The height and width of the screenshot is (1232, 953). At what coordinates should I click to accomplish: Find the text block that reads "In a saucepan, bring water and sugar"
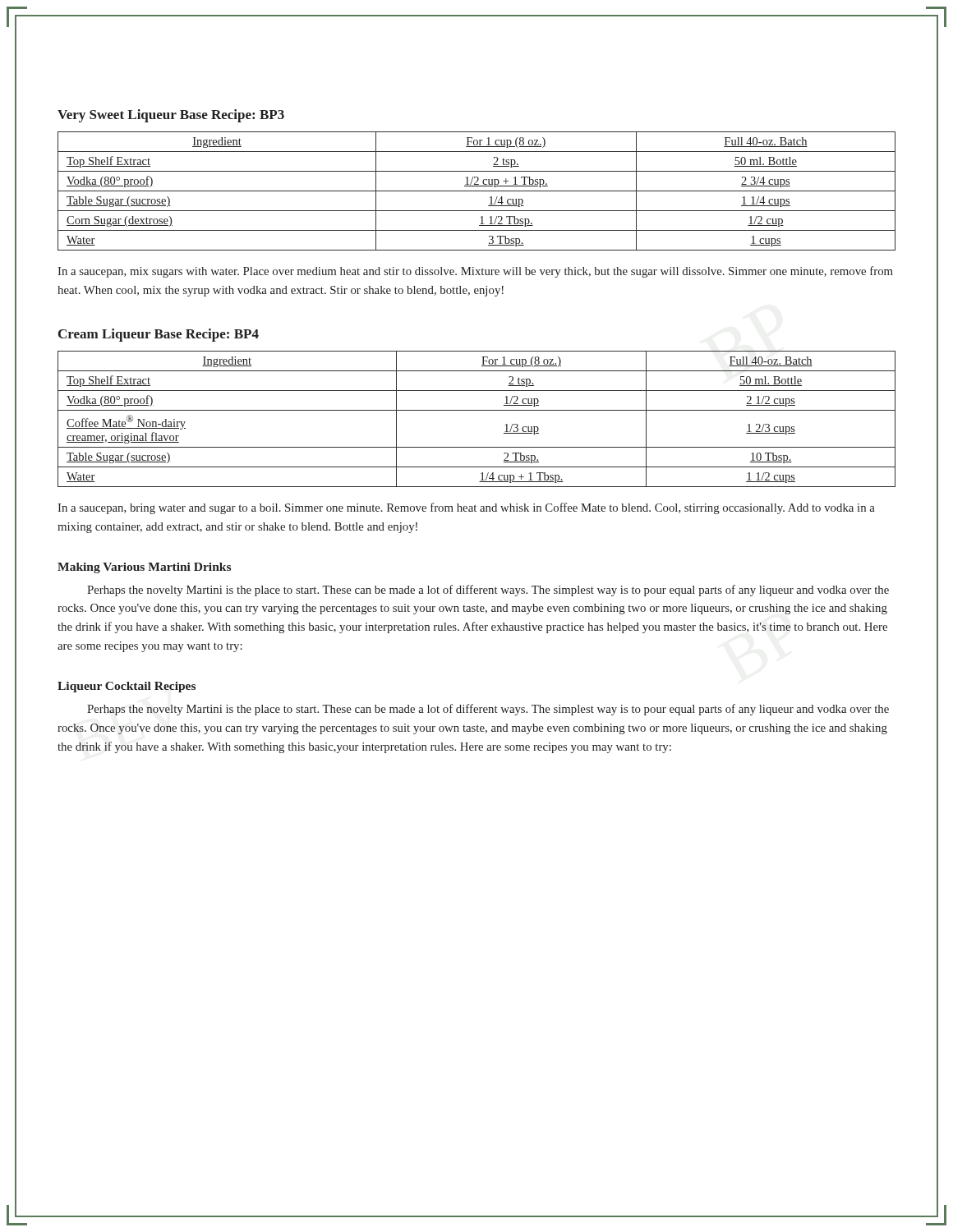(466, 517)
